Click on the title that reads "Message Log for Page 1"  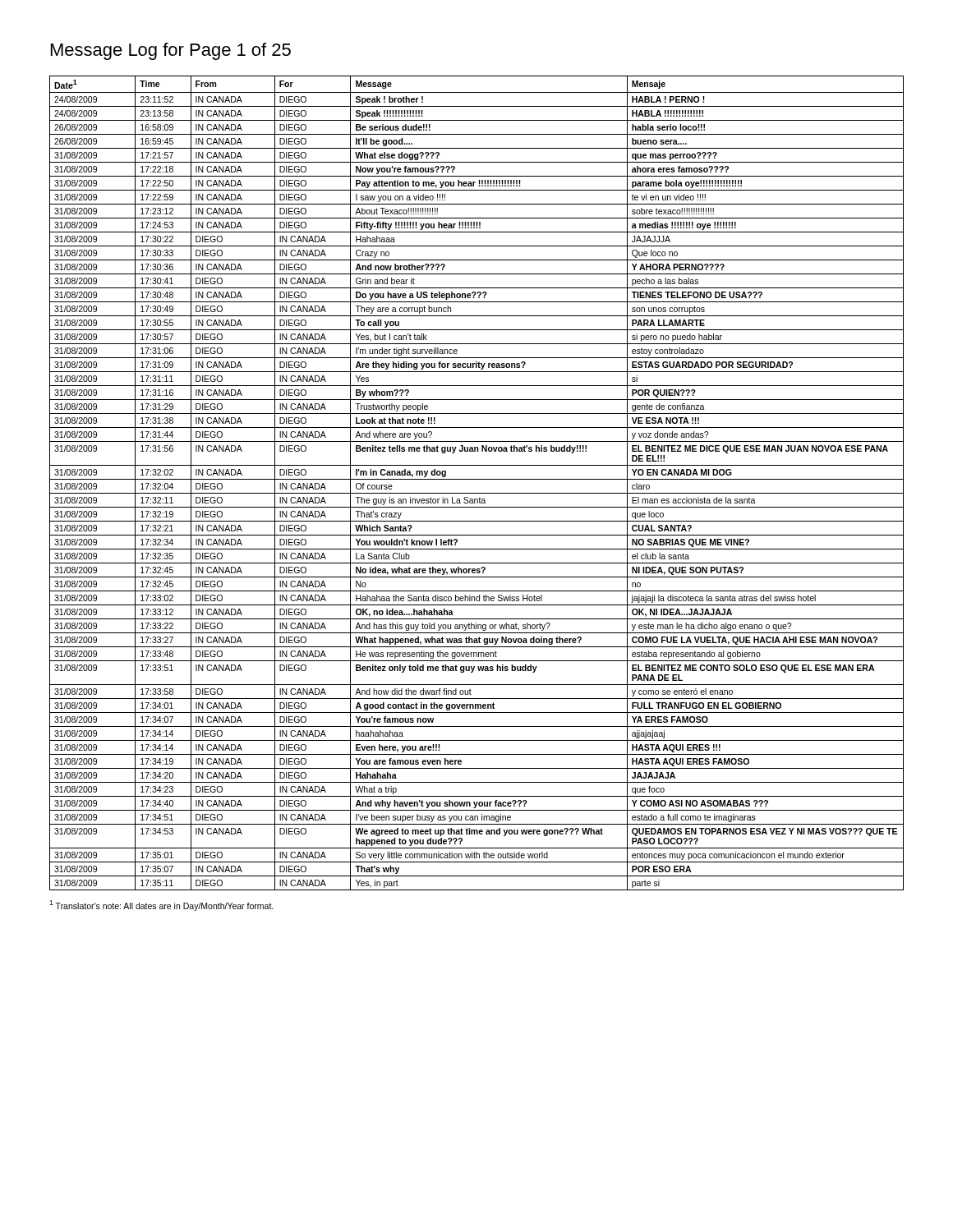coord(170,50)
